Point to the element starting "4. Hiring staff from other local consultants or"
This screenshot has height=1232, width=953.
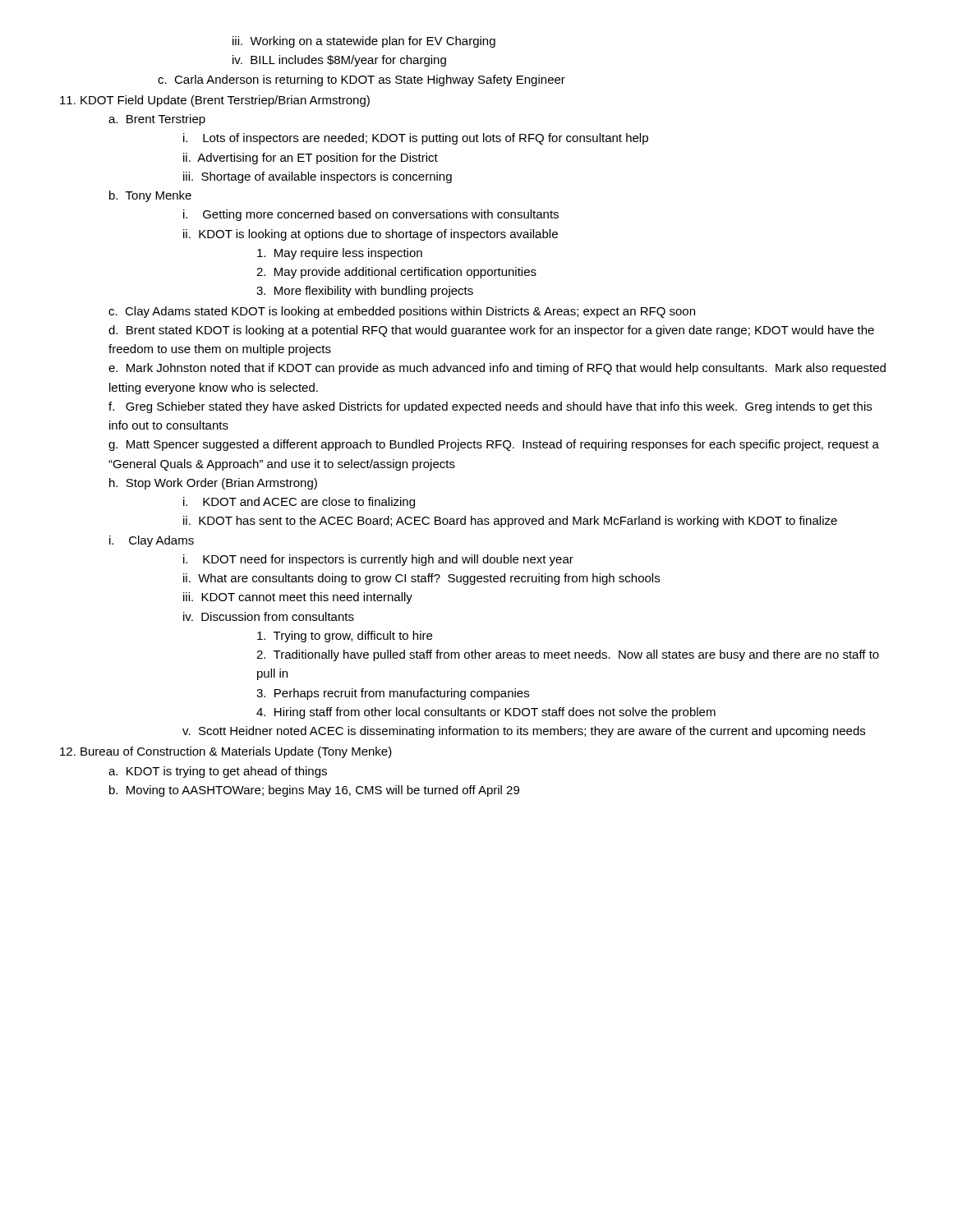point(486,711)
